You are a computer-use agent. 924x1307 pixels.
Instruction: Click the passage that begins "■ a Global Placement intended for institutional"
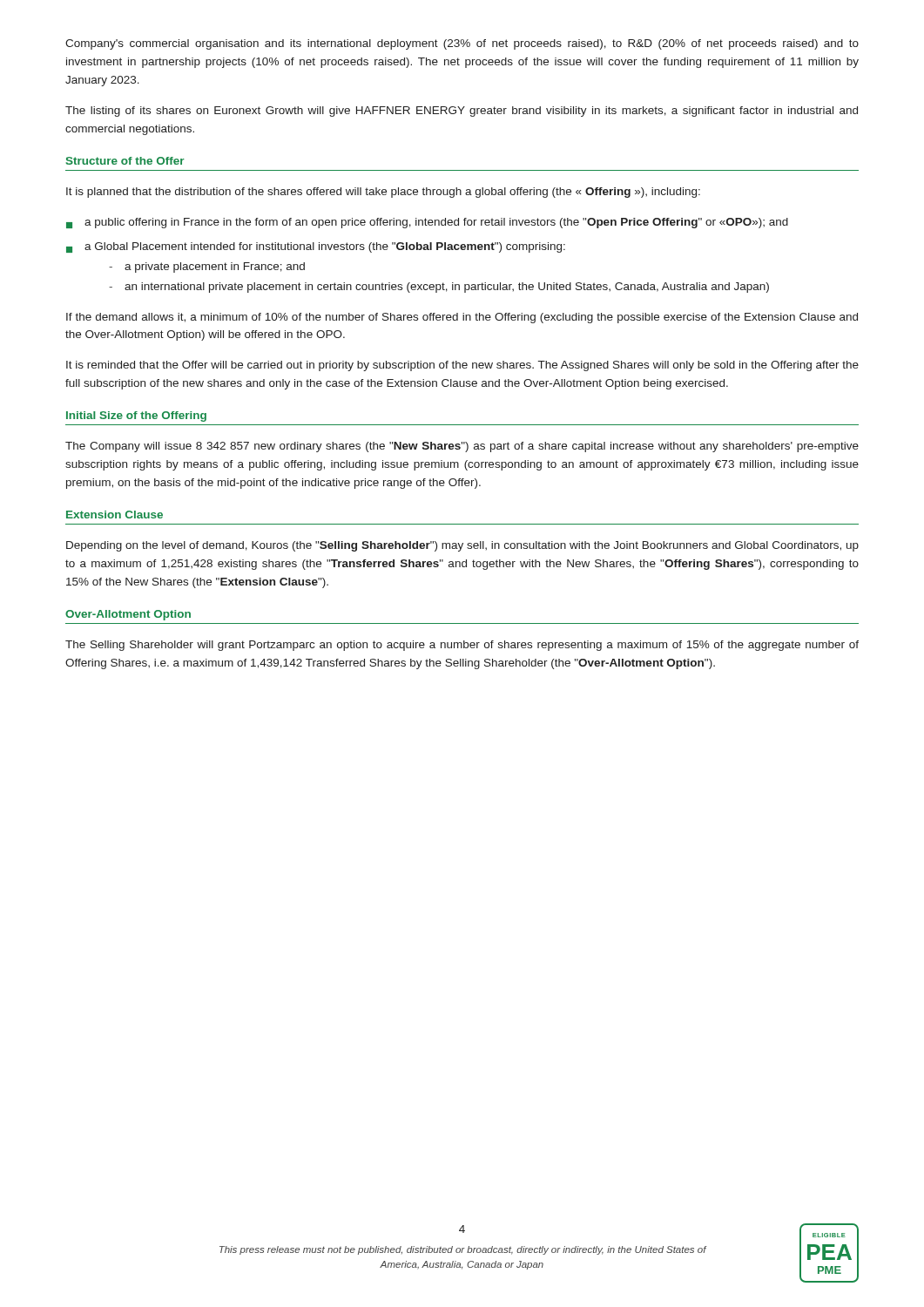point(316,247)
